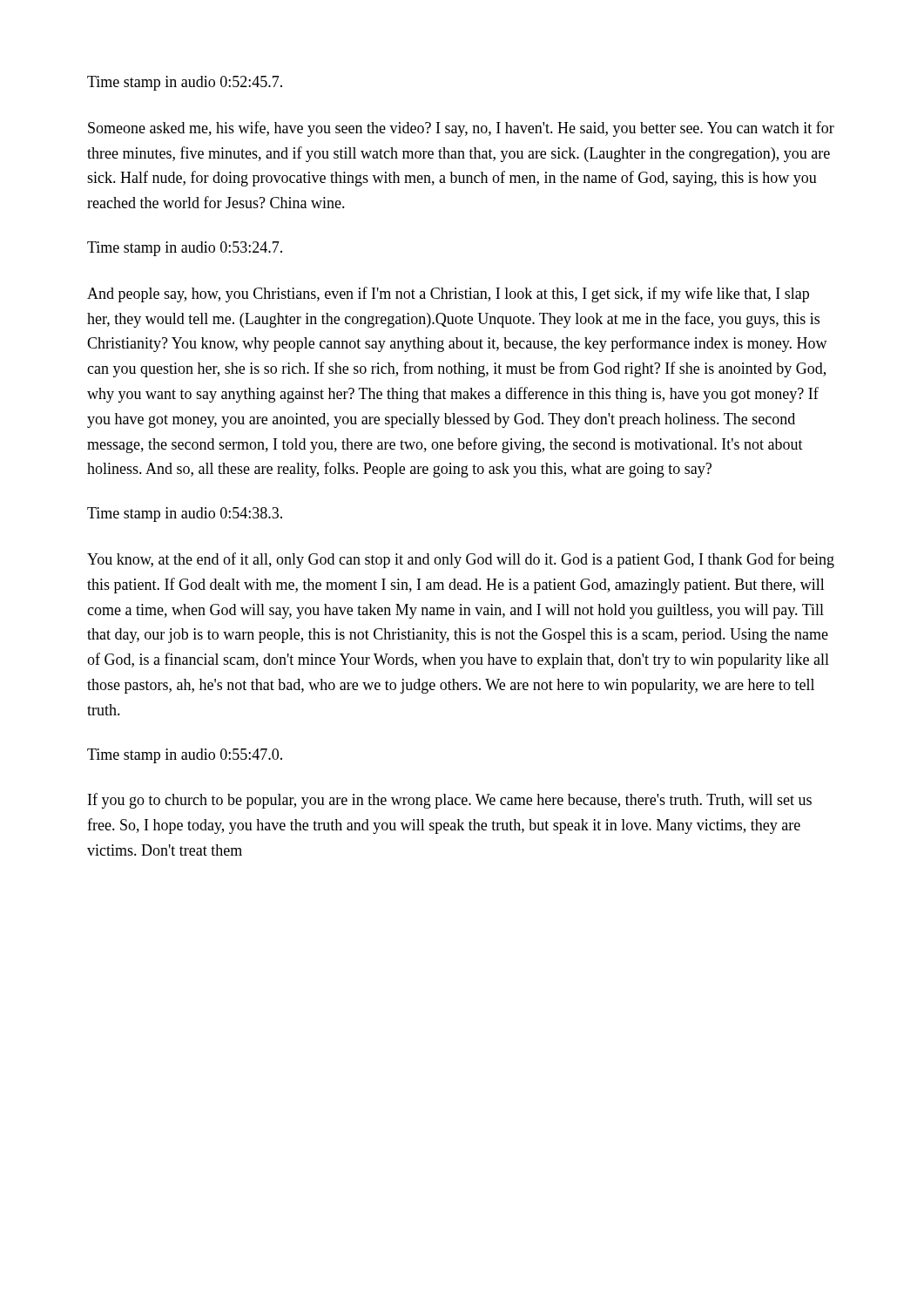Point to the region starting "You know, at the end"
Viewport: 924px width, 1307px height.
461,635
